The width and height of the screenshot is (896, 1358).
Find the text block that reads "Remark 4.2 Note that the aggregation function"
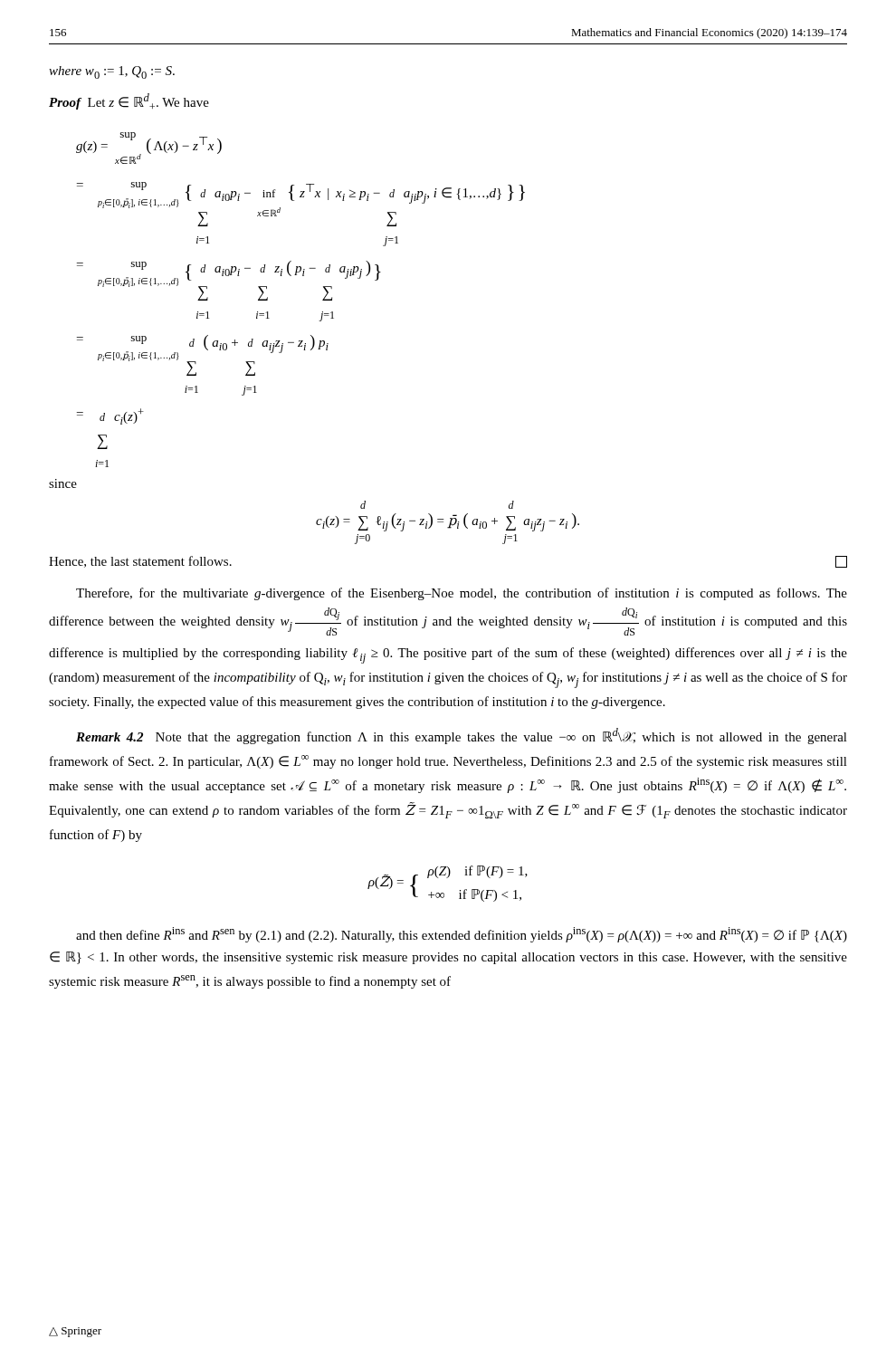[448, 784]
